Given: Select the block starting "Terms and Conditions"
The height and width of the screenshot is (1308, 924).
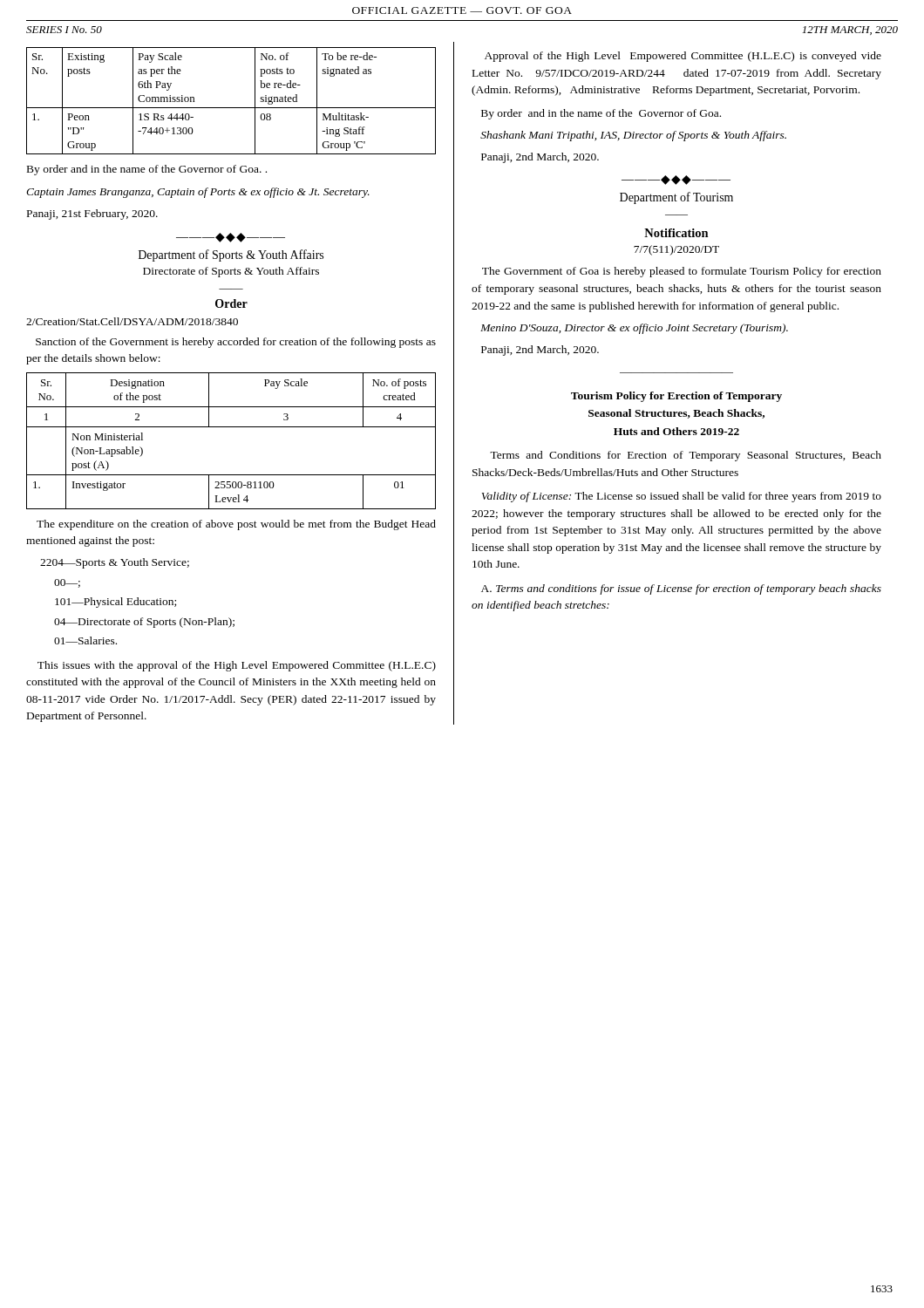Looking at the screenshot, I should 676,463.
